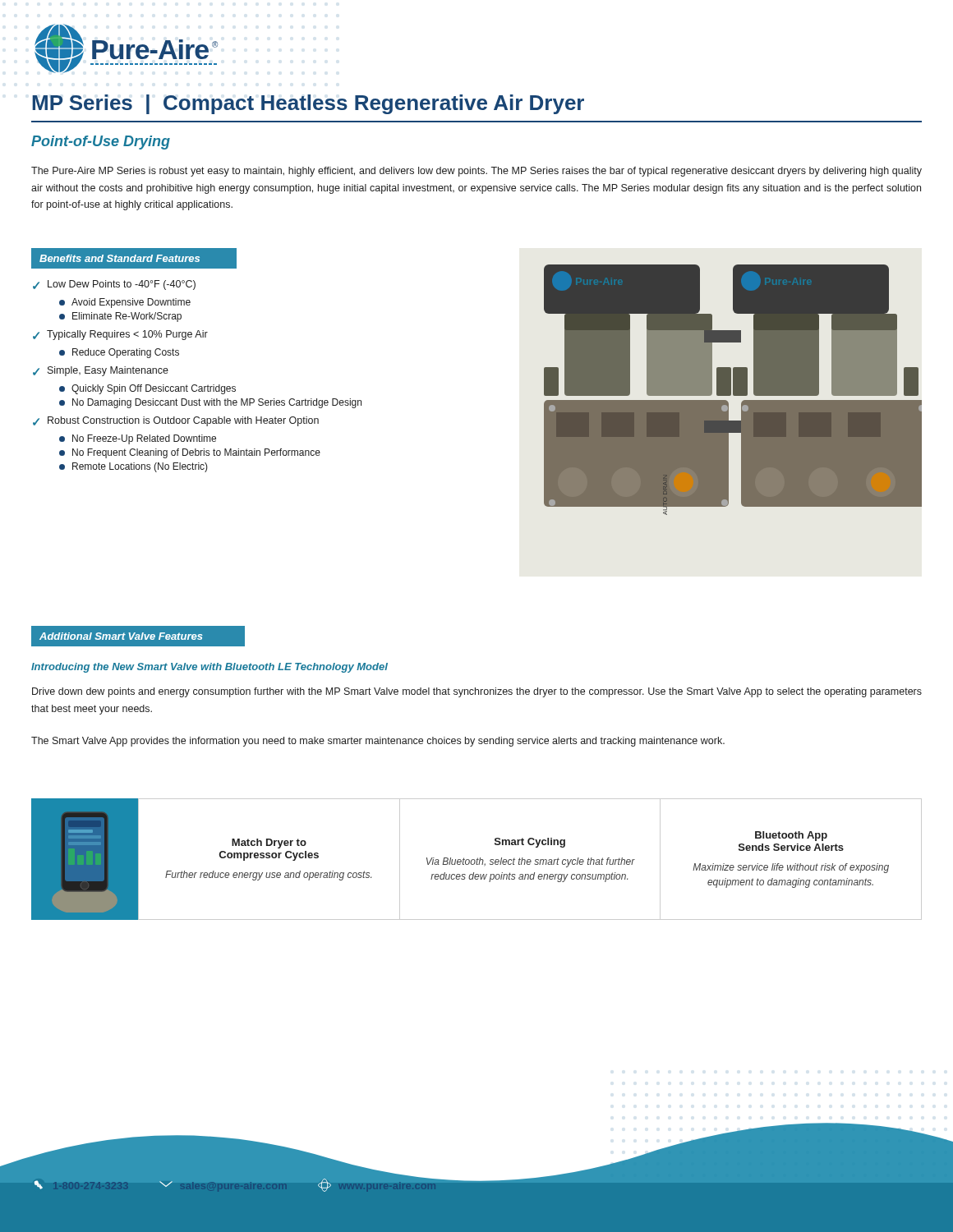Click on the list item containing "No Frequent Cleaning"
The image size is (953, 1232).
[190, 453]
